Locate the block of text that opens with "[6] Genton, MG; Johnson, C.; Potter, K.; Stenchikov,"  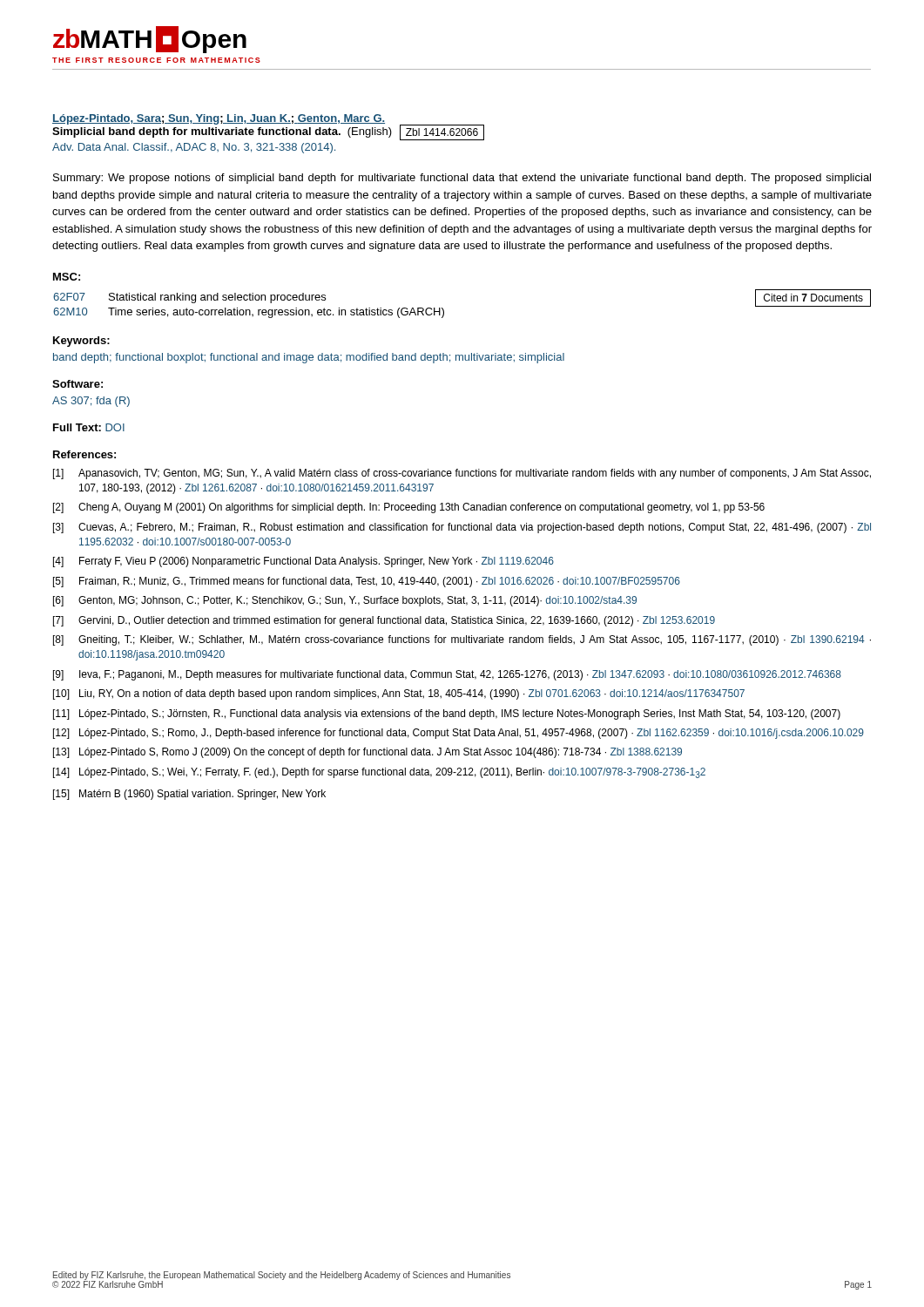[462, 601]
